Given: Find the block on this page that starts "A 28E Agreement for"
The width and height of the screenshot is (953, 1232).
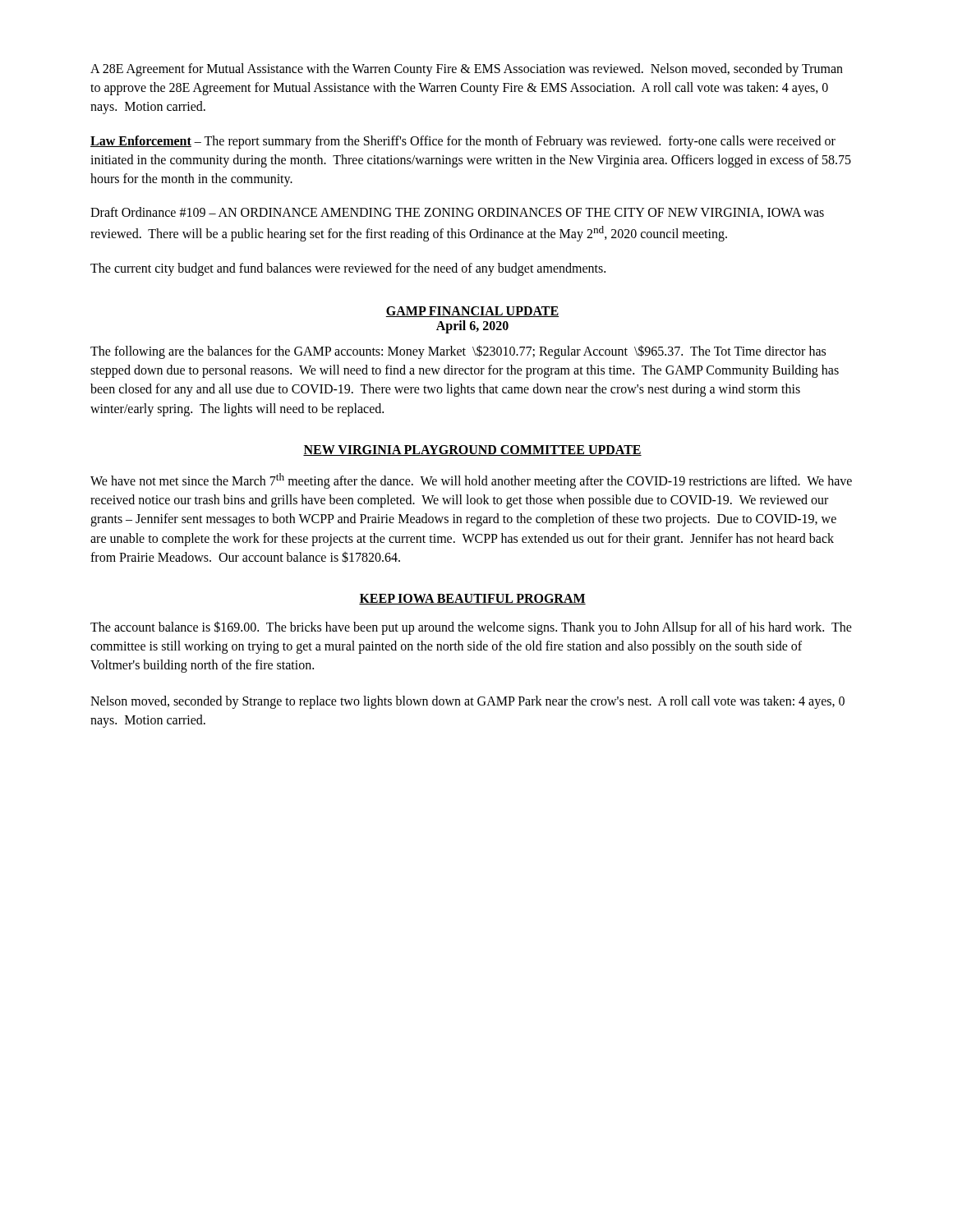Looking at the screenshot, I should (x=467, y=88).
